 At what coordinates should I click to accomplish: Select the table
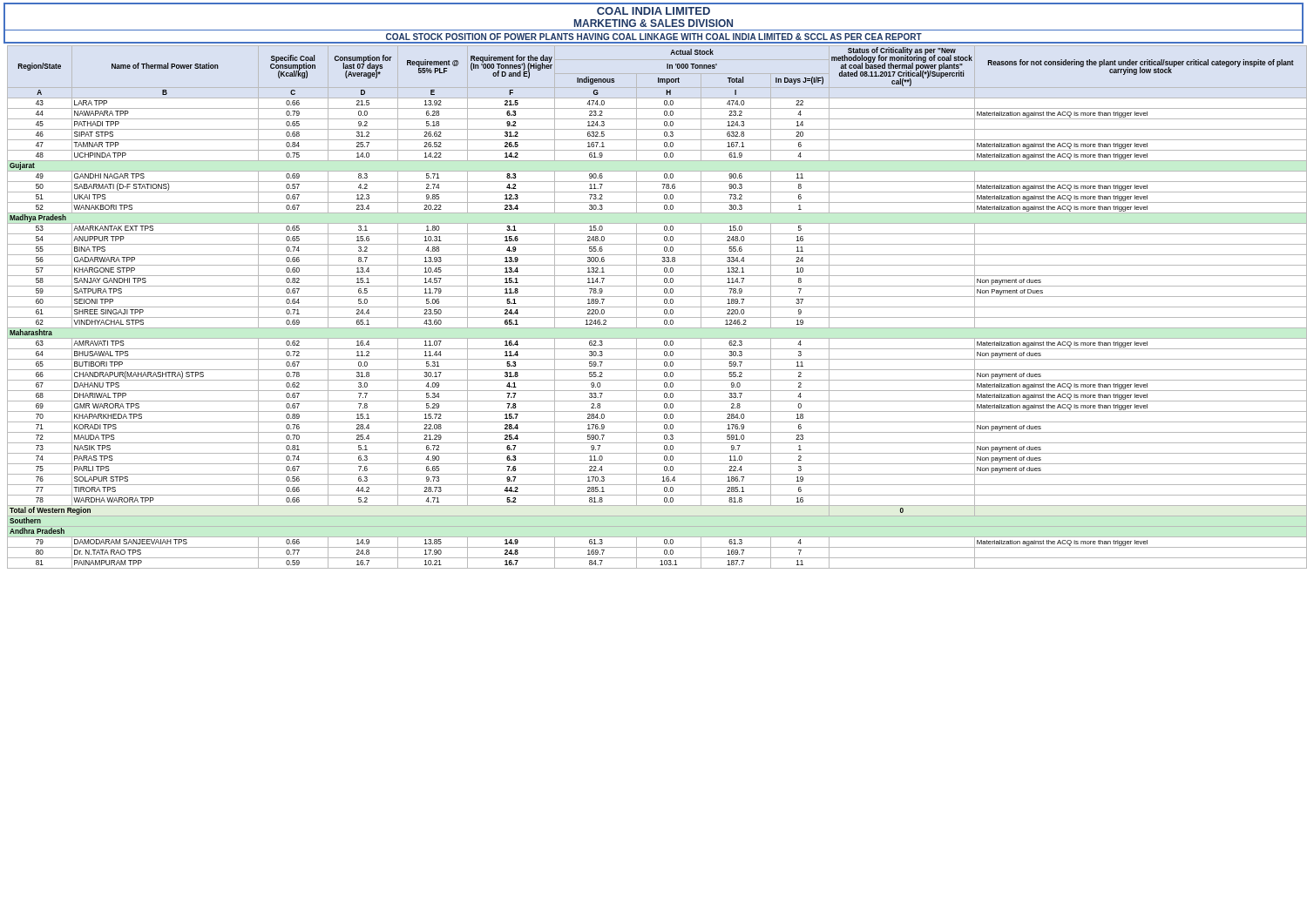pyautogui.click(x=654, y=307)
